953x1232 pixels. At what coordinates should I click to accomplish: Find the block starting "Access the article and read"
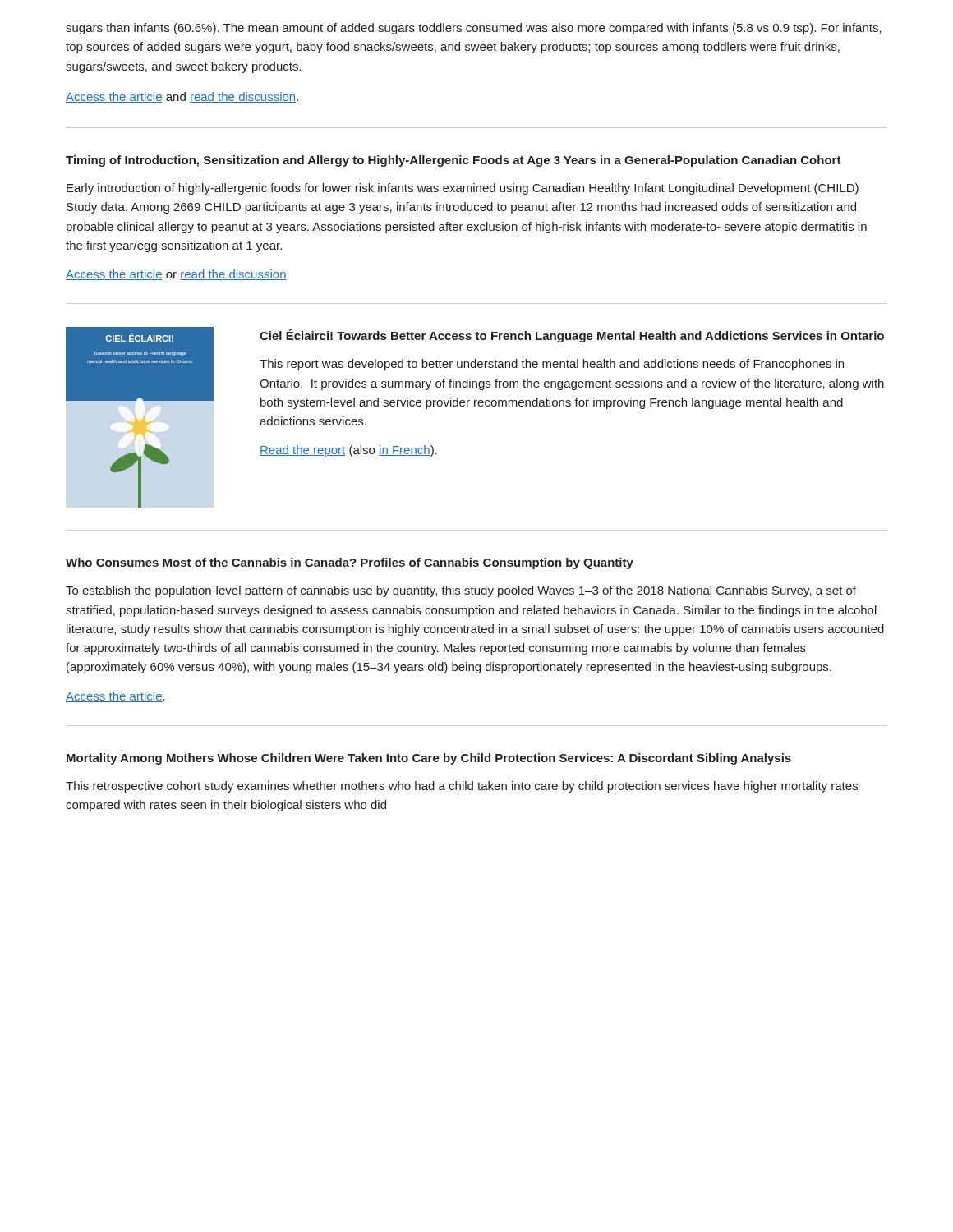click(x=183, y=96)
